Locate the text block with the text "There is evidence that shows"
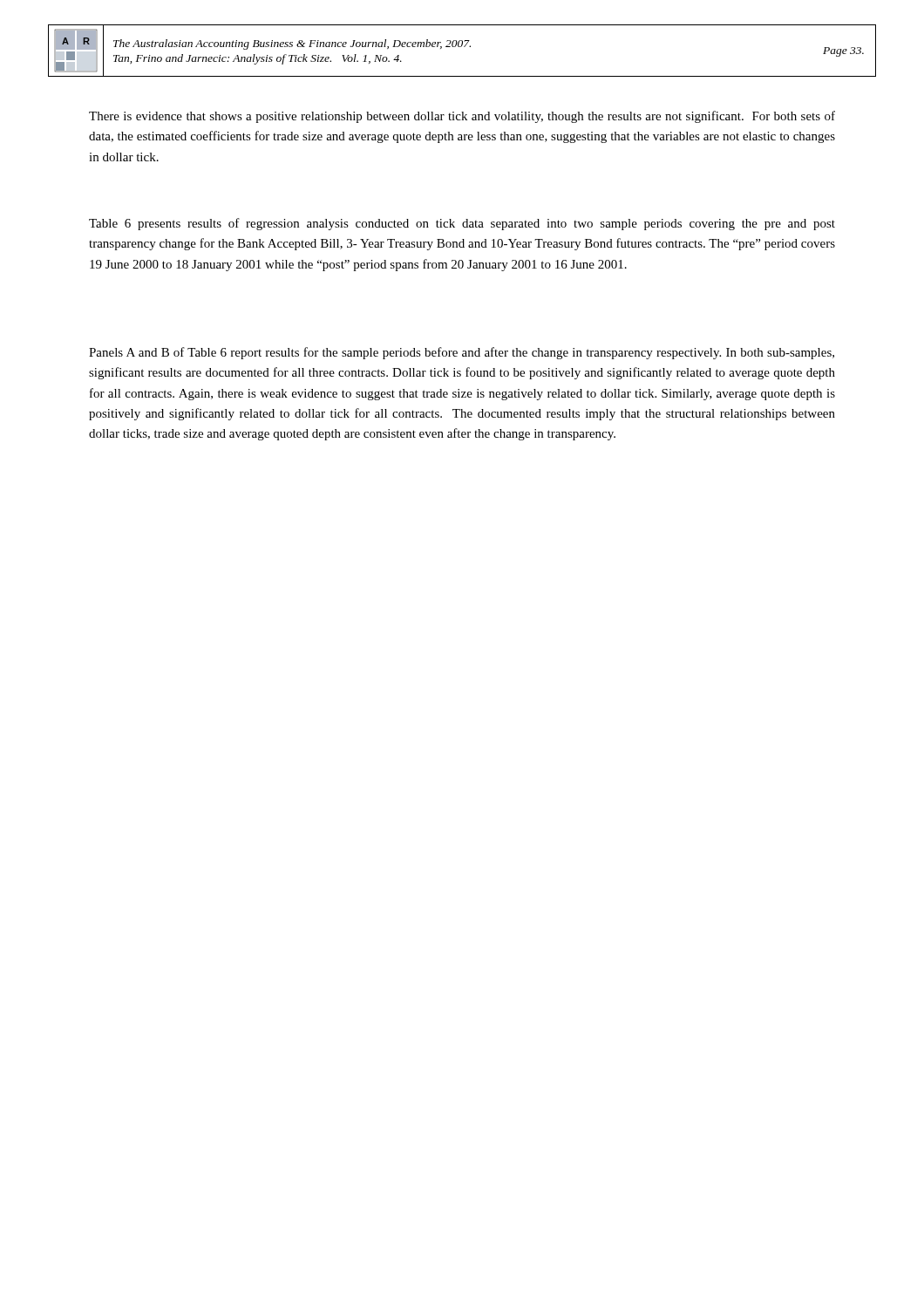 (x=462, y=136)
